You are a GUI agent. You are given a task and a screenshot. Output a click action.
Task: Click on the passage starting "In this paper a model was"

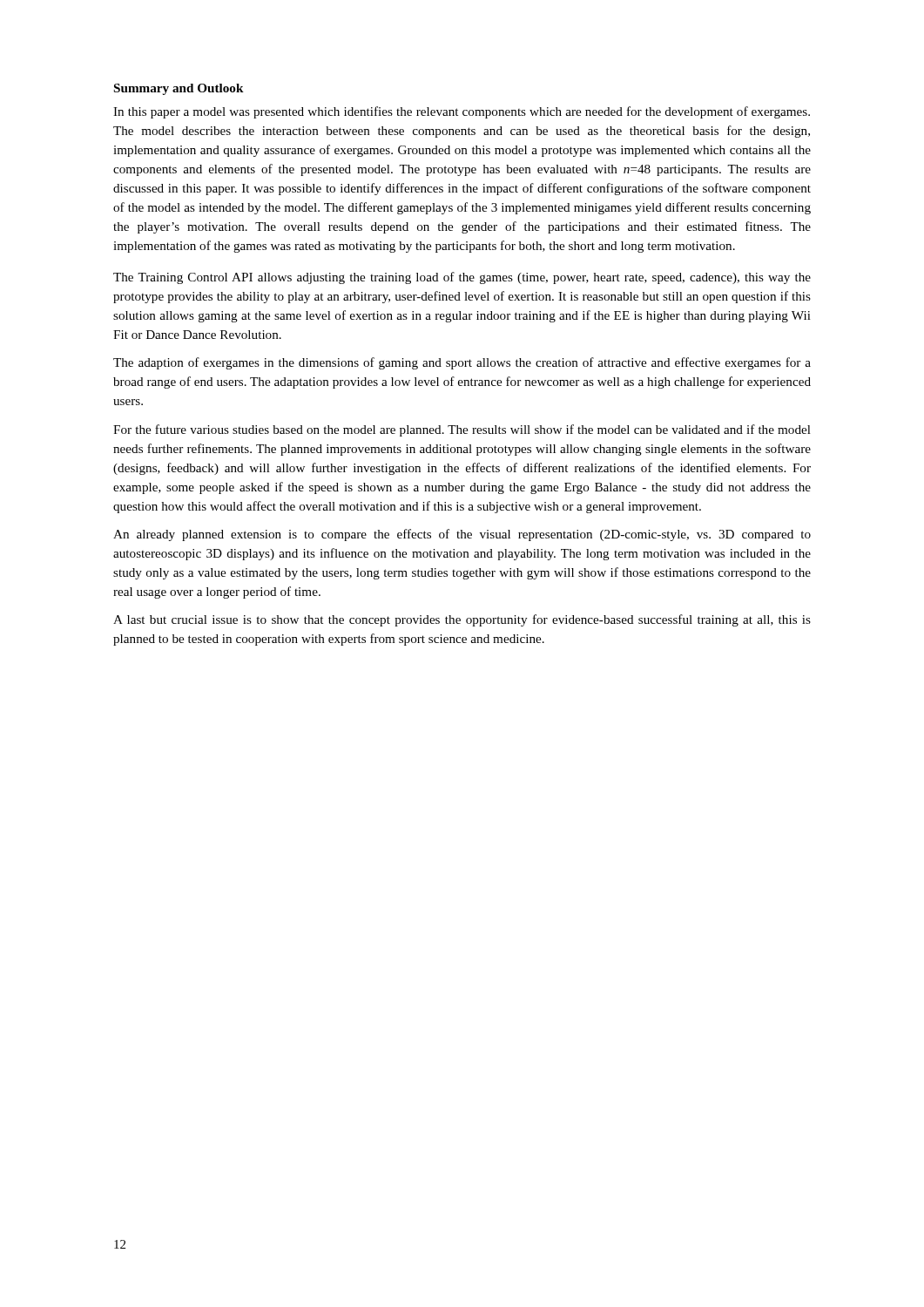coord(462,178)
